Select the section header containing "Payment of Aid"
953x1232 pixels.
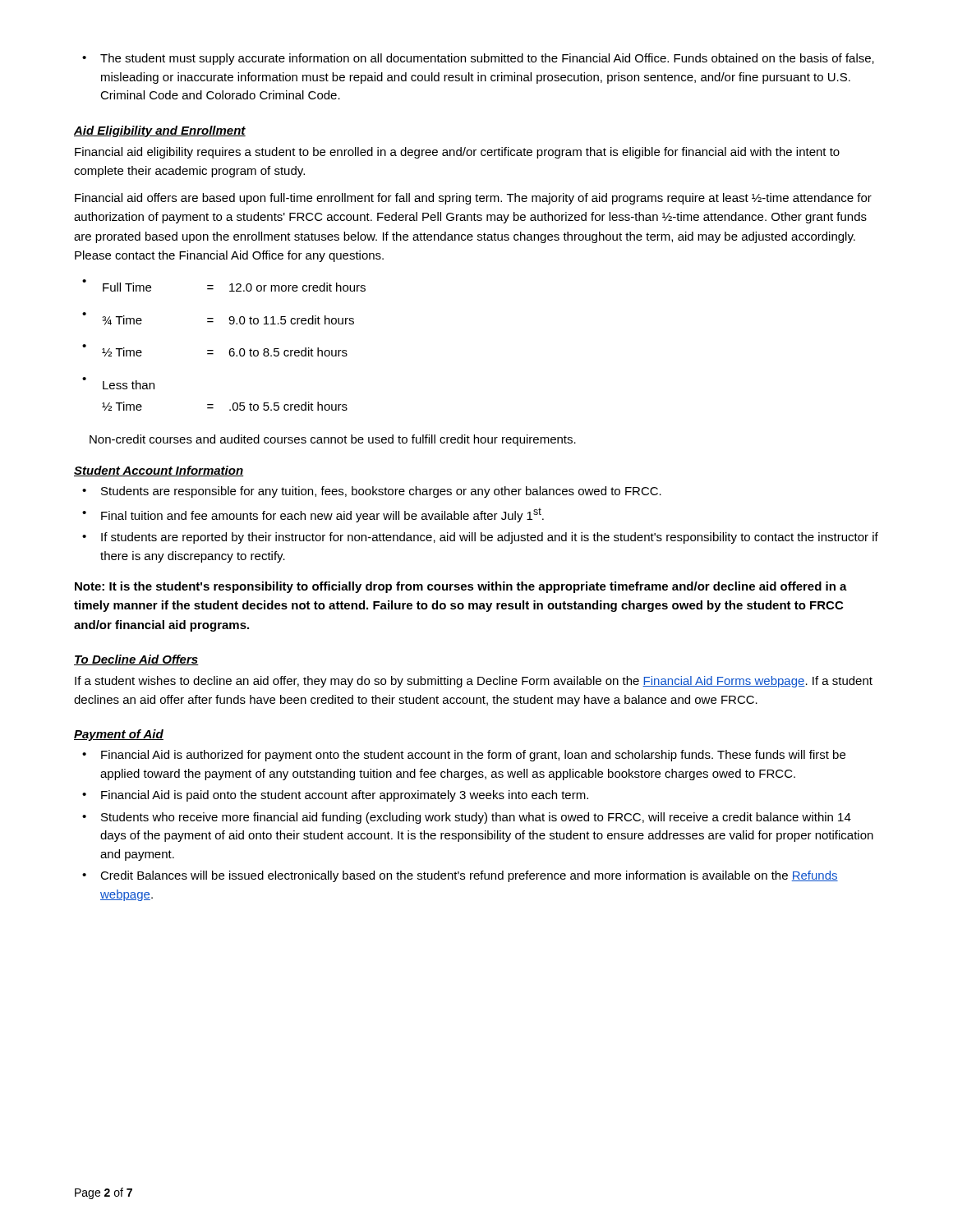click(119, 734)
